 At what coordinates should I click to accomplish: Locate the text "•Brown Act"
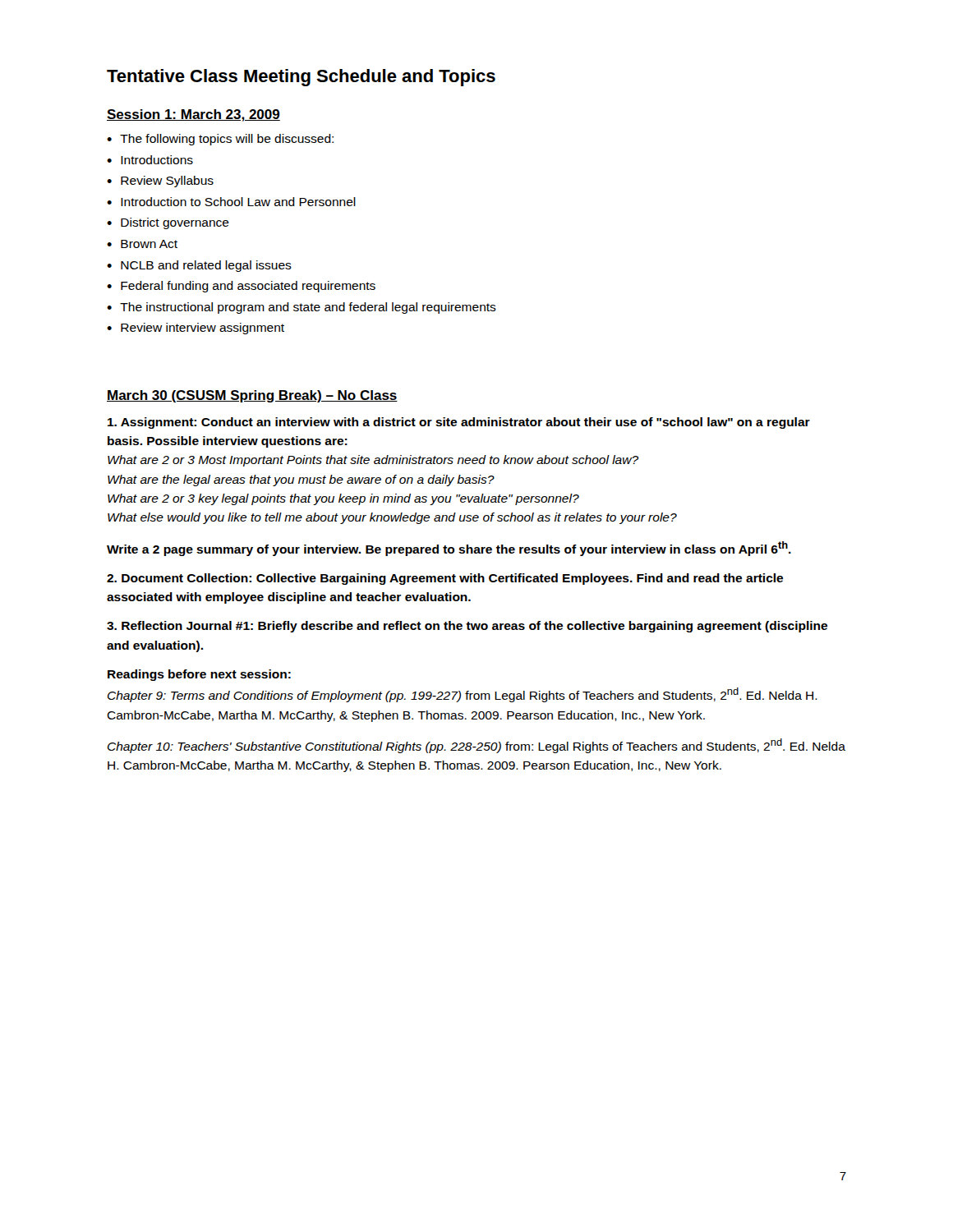tap(142, 245)
